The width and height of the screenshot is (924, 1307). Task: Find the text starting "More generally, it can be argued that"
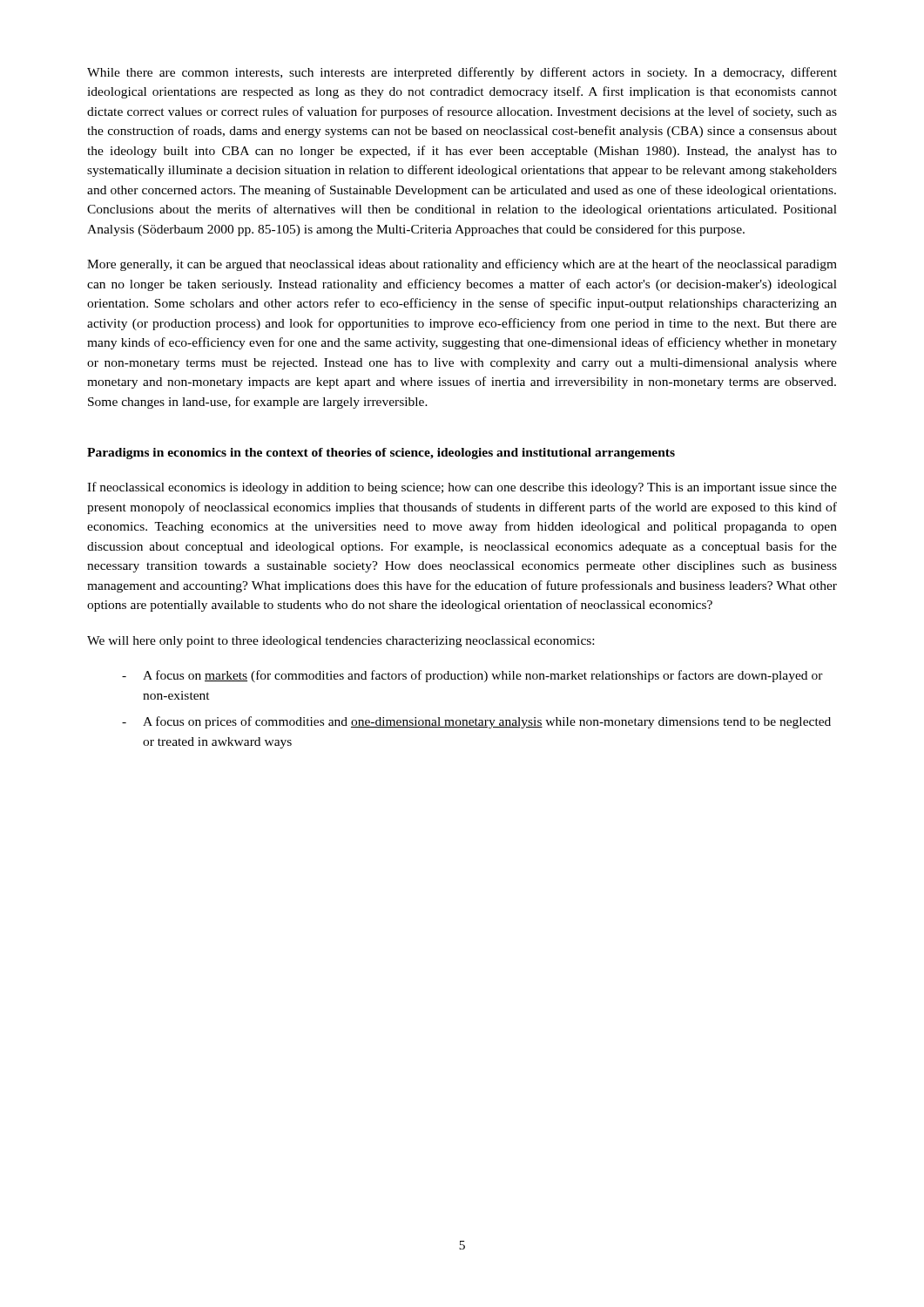pyautogui.click(x=462, y=332)
